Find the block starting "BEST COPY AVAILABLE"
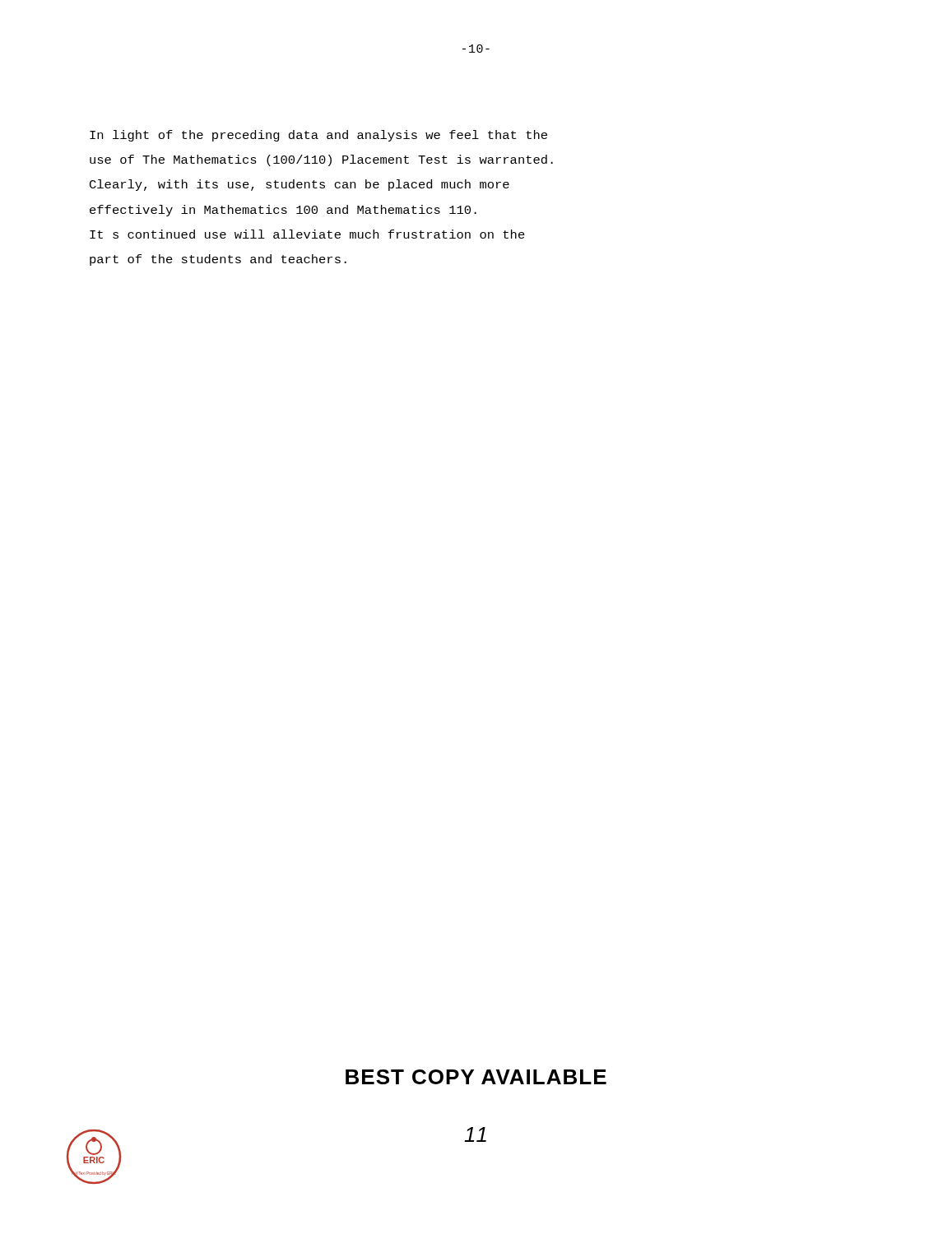952x1234 pixels. [x=476, y=1077]
